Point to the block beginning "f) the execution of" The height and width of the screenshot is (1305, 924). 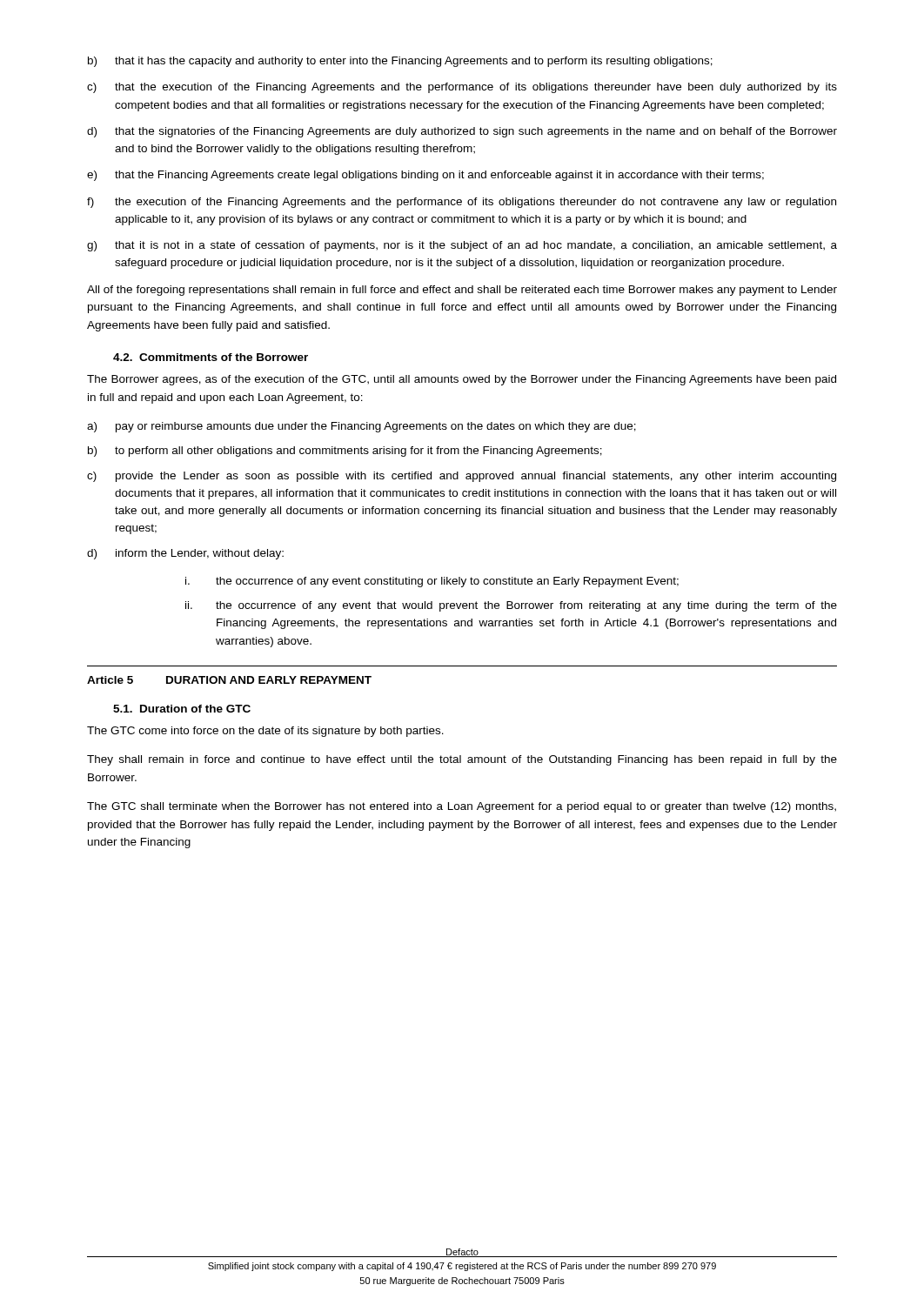(462, 210)
